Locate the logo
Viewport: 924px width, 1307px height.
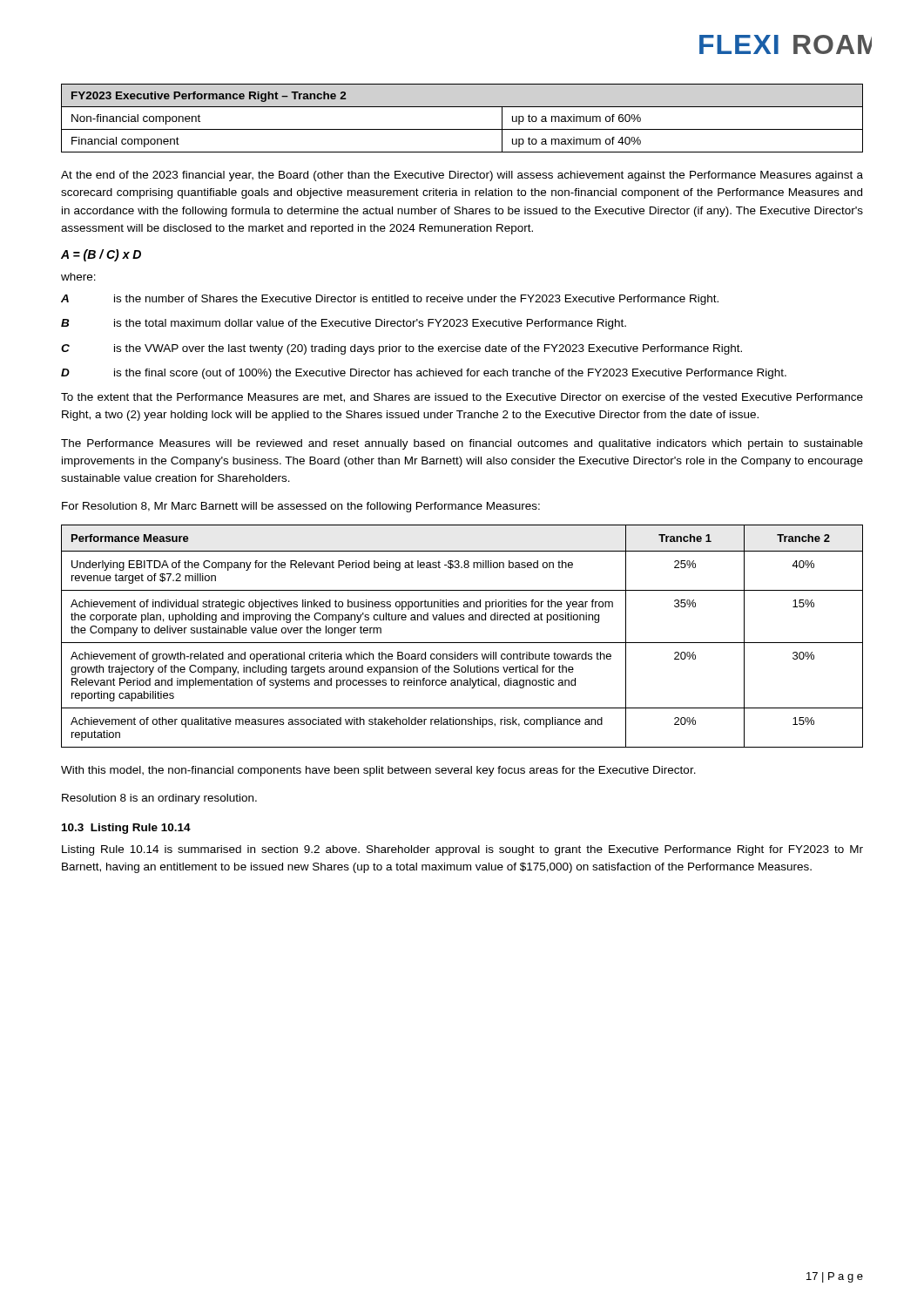(x=785, y=45)
